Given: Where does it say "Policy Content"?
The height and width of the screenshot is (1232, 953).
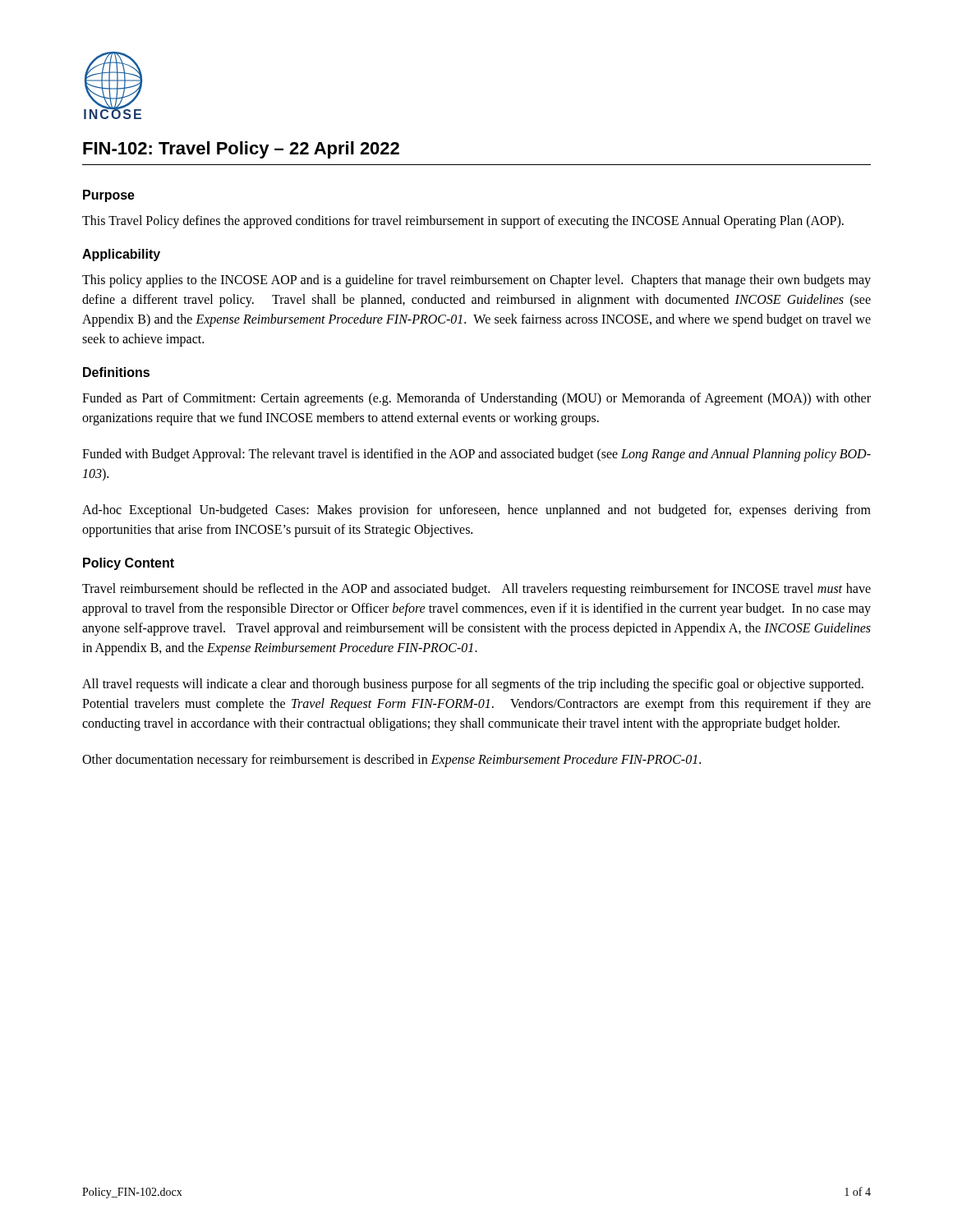Looking at the screenshot, I should coord(129,564).
